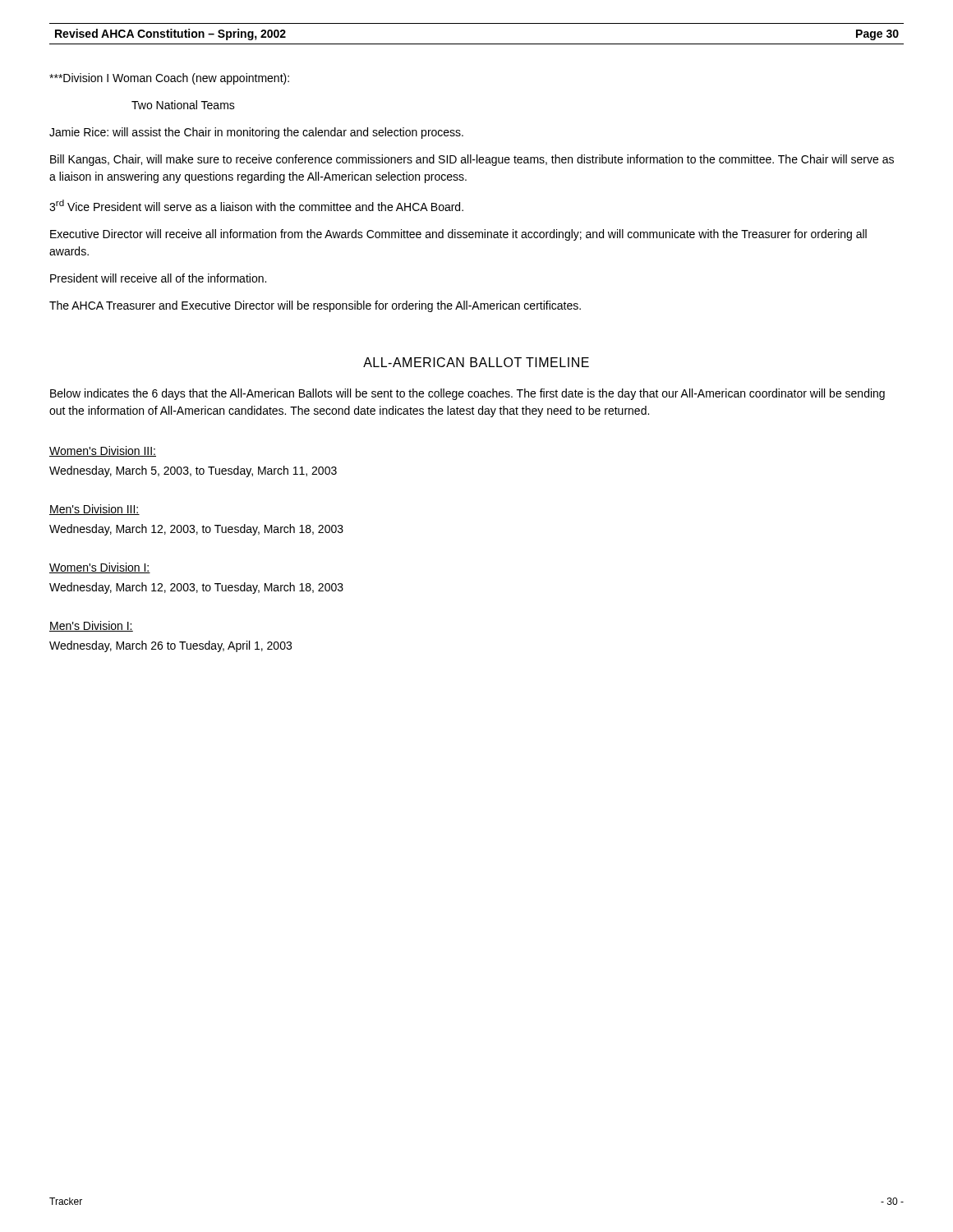The image size is (953, 1232).
Task: Locate the text that reads "Men's Division I:"
Action: click(91, 626)
